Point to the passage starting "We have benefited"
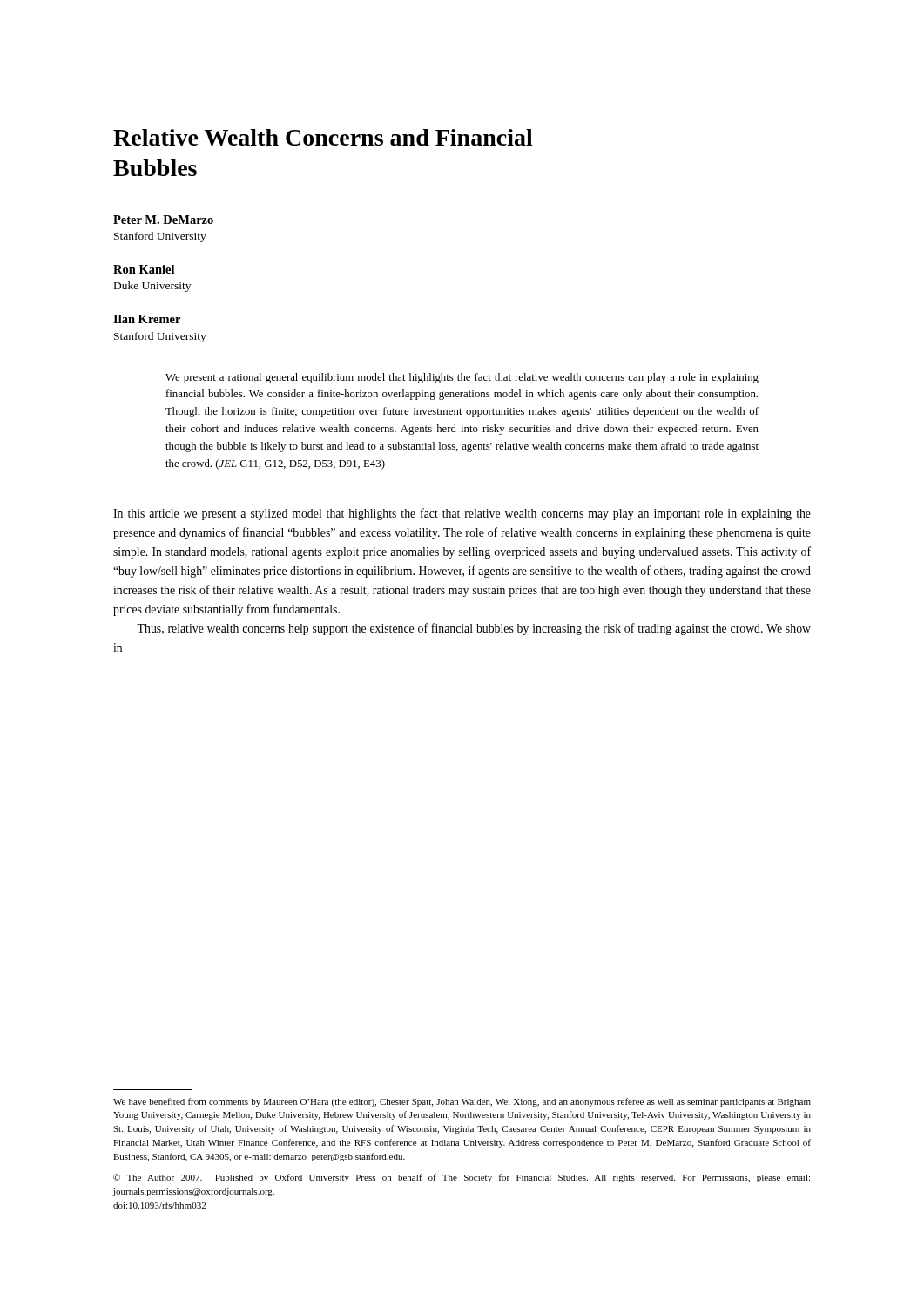Image resolution: width=924 pixels, height=1307 pixels. pyautogui.click(x=462, y=1129)
